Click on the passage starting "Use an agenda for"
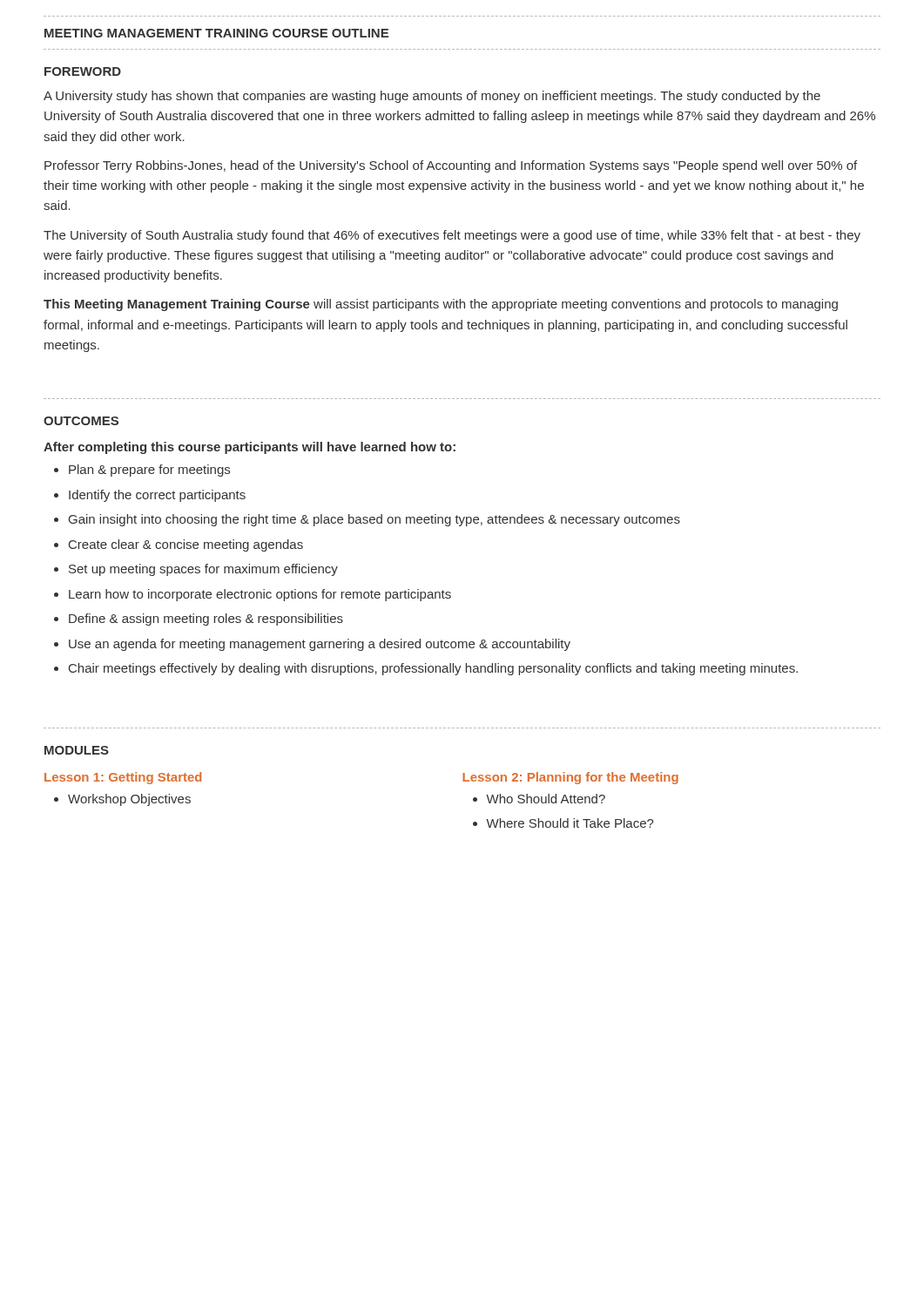924x1307 pixels. 462,644
